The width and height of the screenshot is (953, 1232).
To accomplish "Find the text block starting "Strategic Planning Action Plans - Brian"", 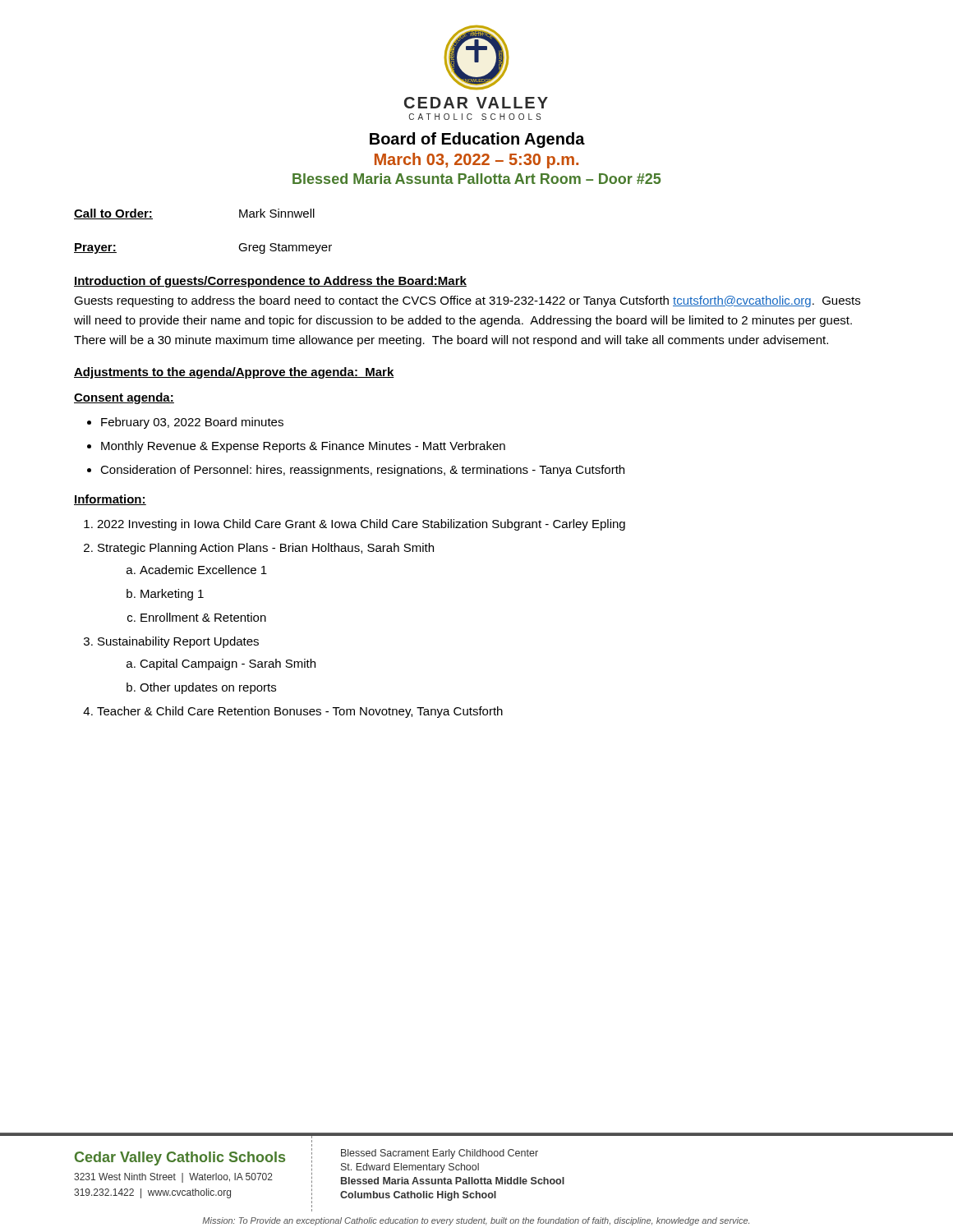I will pyautogui.click(x=266, y=549).
